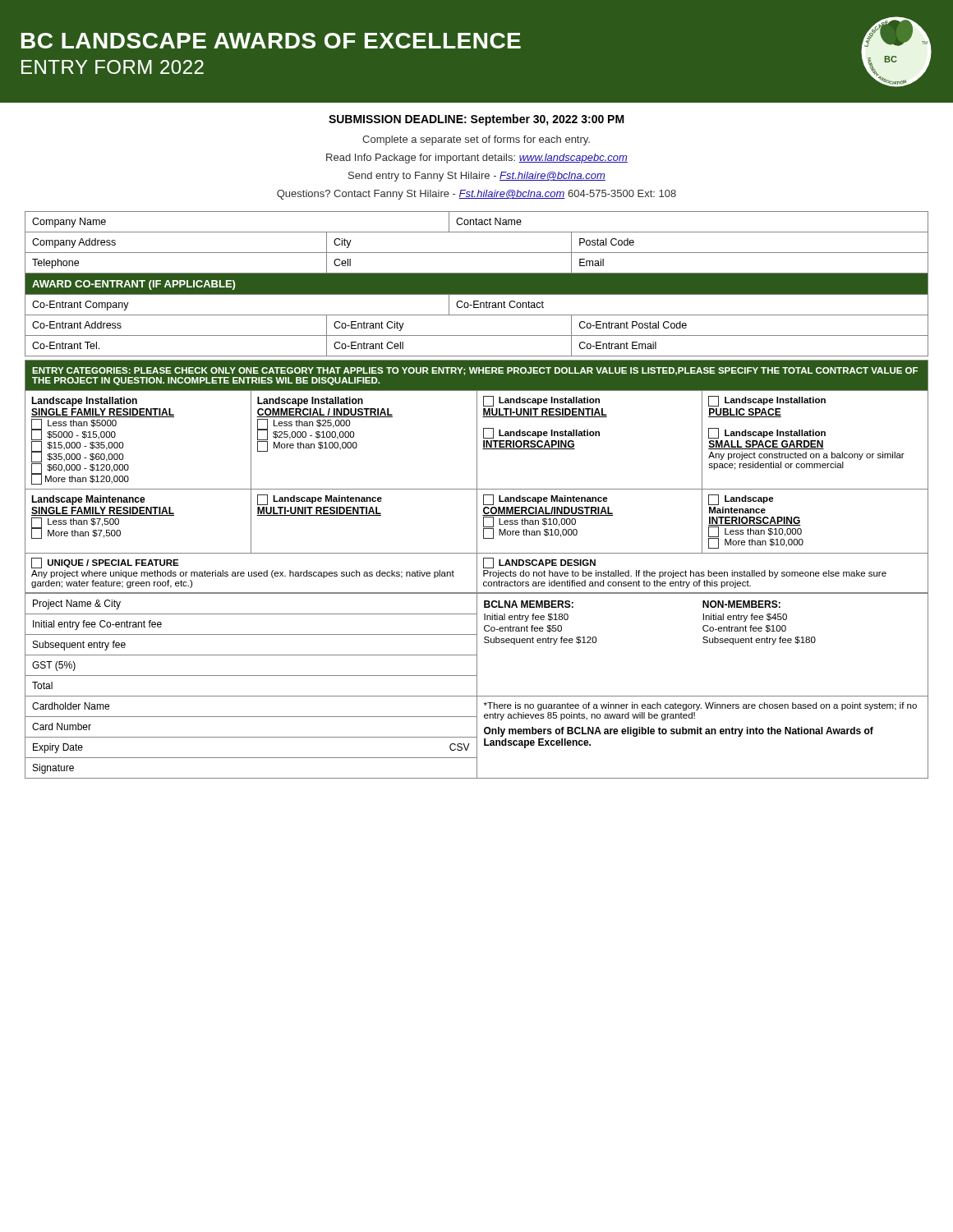Viewport: 953px width, 1232px height.
Task: Find the block on this page that starts "Complete a separate"
Action: pyautogui.click(x=476, y=167)
